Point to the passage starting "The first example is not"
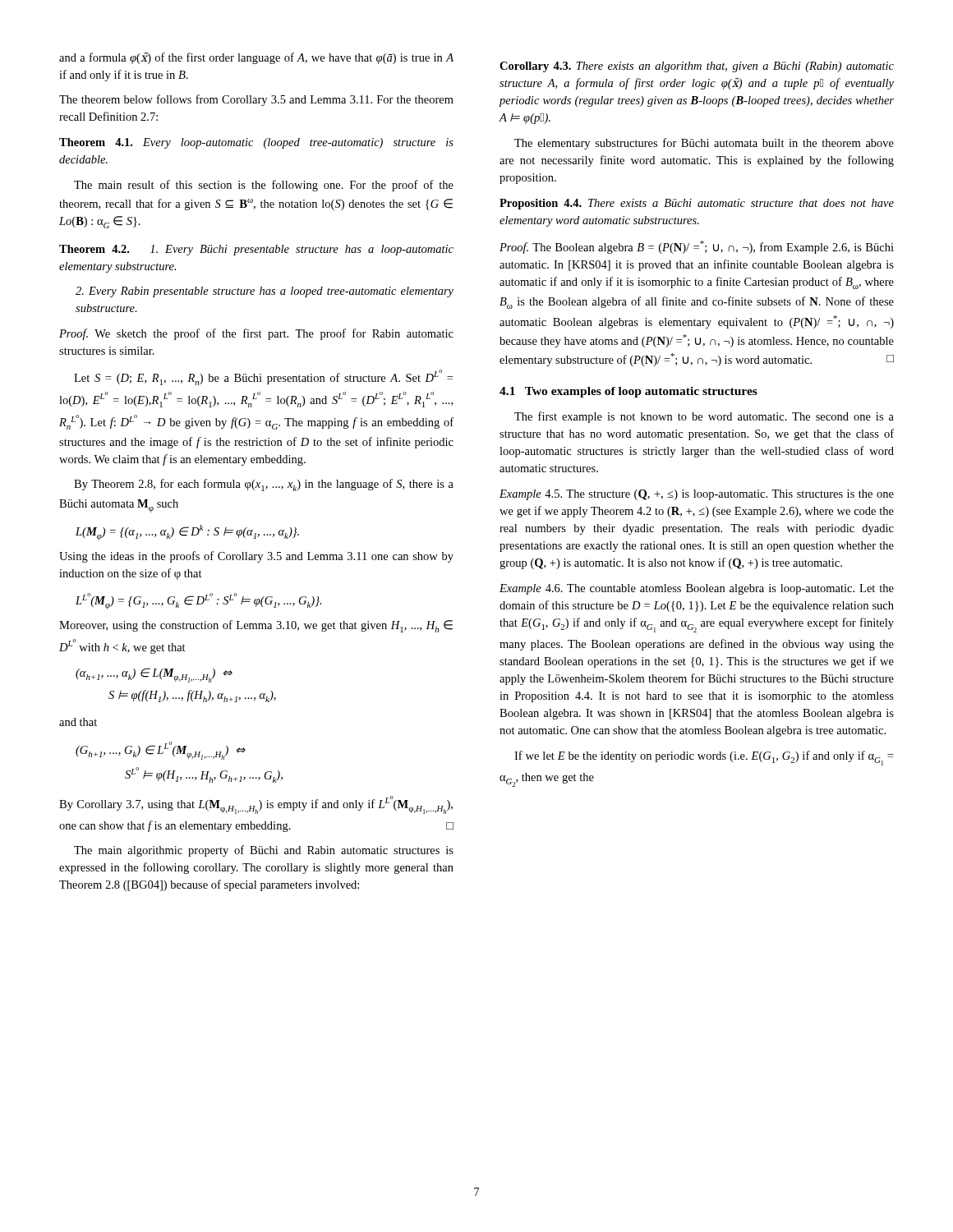 click(697, 443)
